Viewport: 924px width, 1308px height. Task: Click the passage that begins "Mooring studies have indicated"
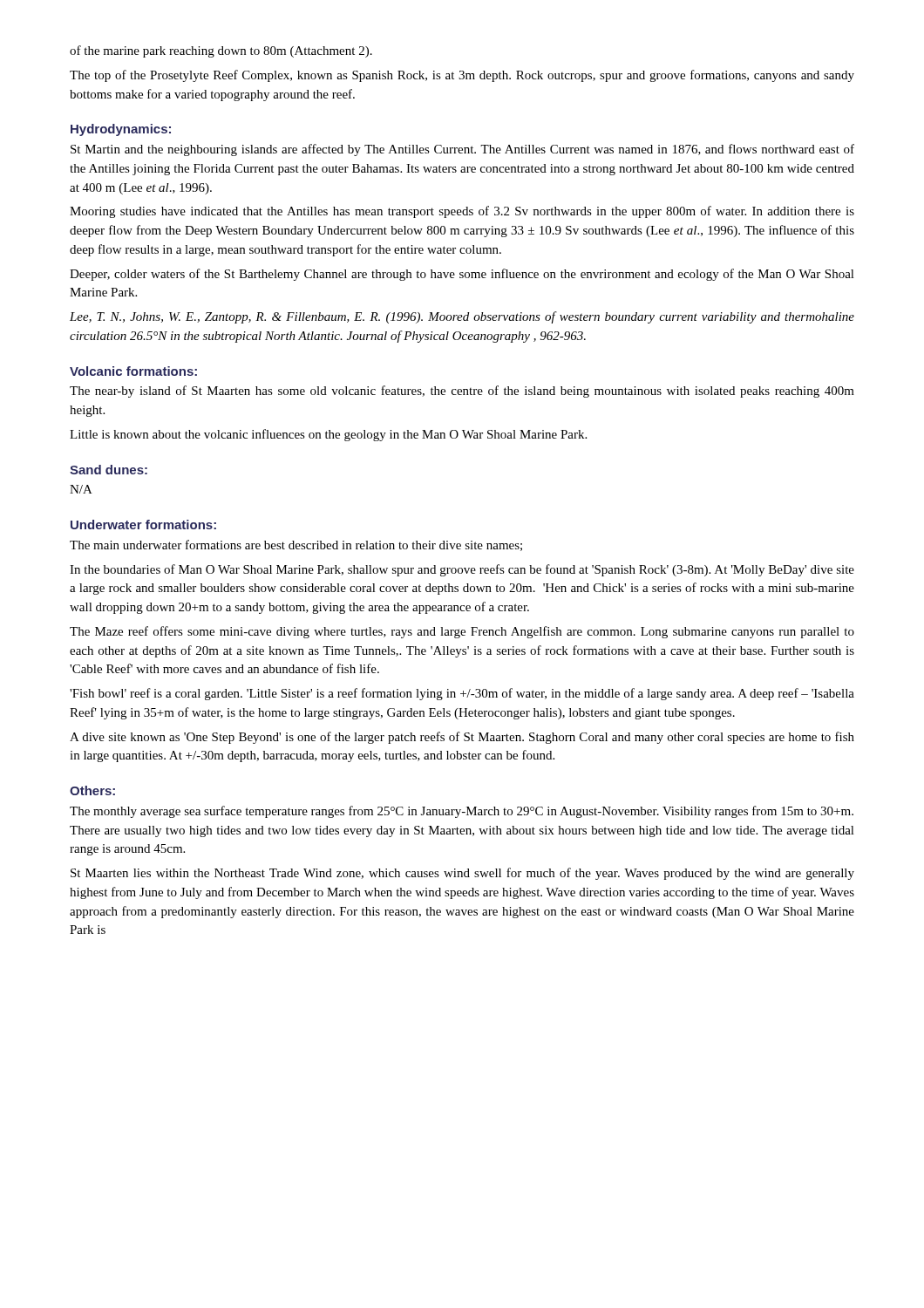tap(462, 230)
